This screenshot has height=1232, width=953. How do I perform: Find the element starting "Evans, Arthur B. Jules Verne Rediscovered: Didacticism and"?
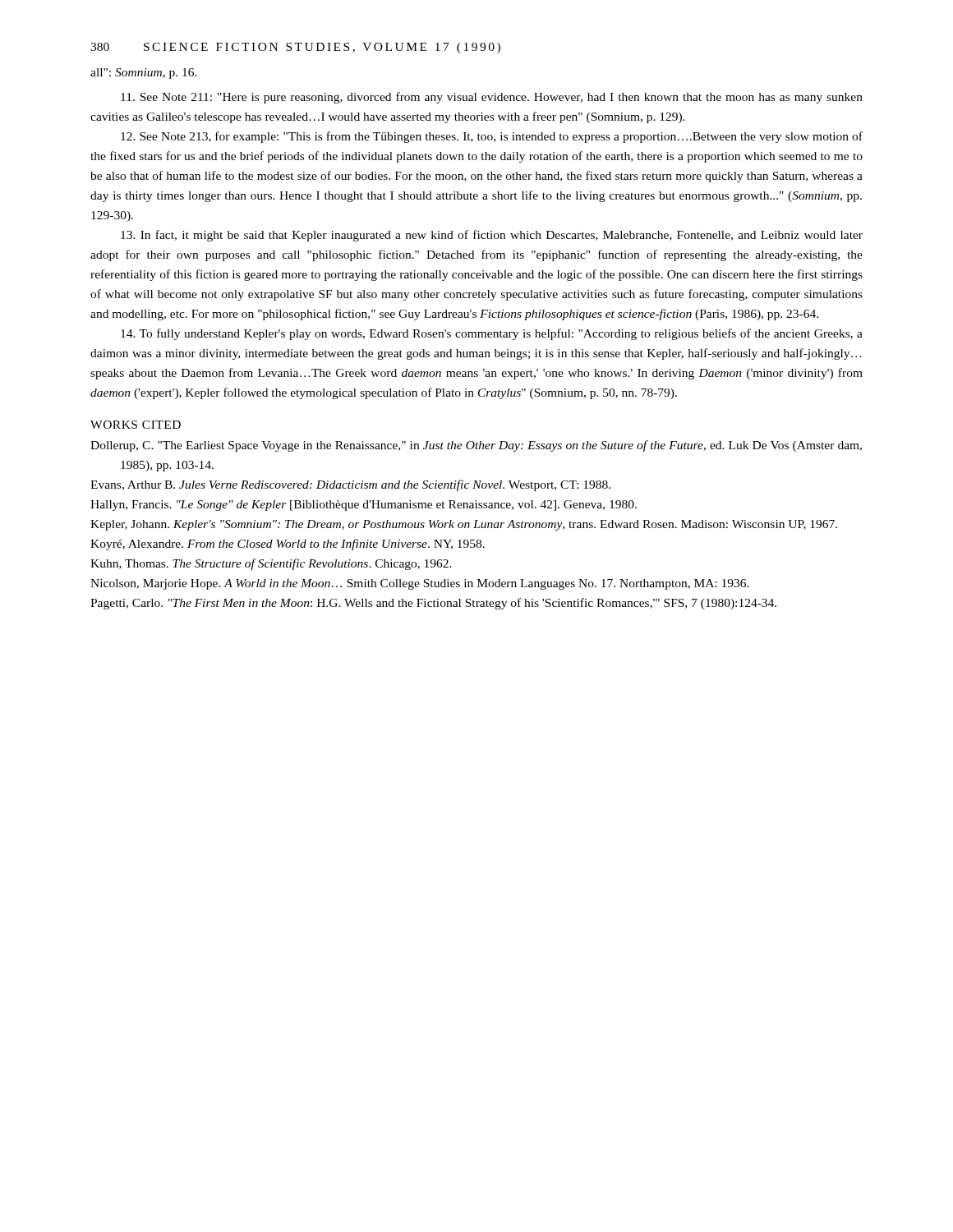click(351, 484)
